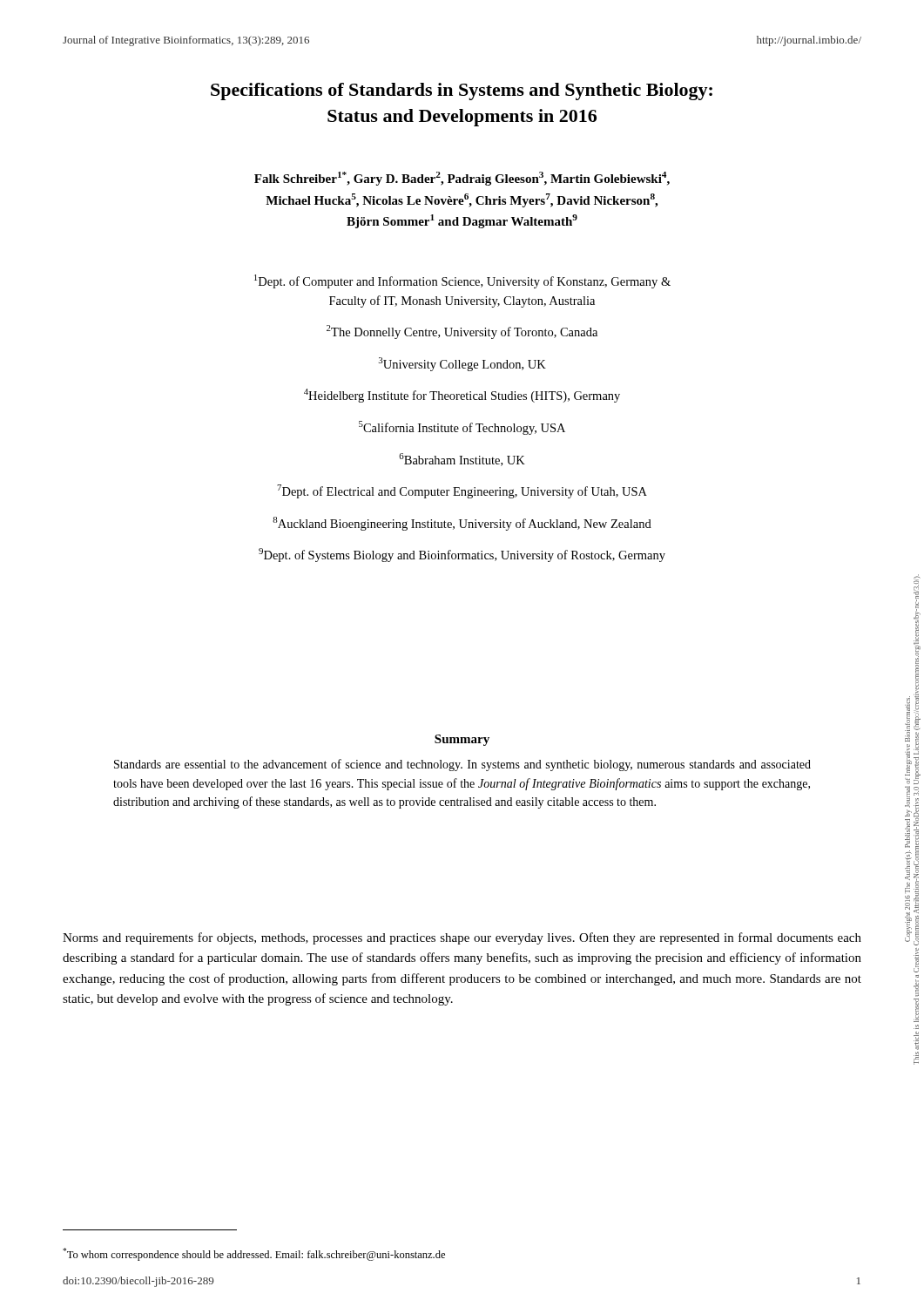Point to the block starting "To whom correspondence should be"
This screenshot has width=924, height=1307.
point(254,1254)
